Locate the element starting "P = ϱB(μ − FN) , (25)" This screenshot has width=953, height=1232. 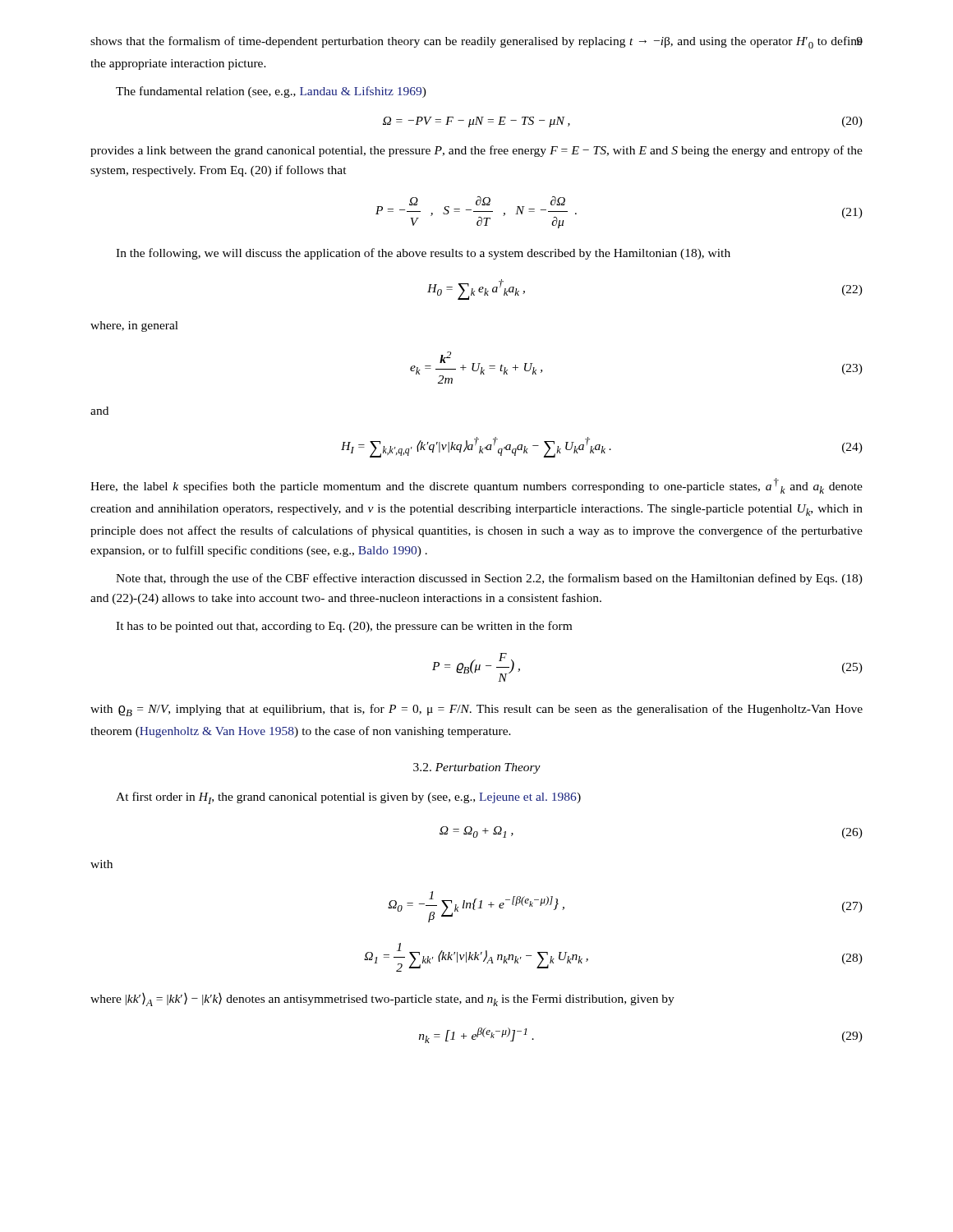pyautogui.click(x=475, y=667)
